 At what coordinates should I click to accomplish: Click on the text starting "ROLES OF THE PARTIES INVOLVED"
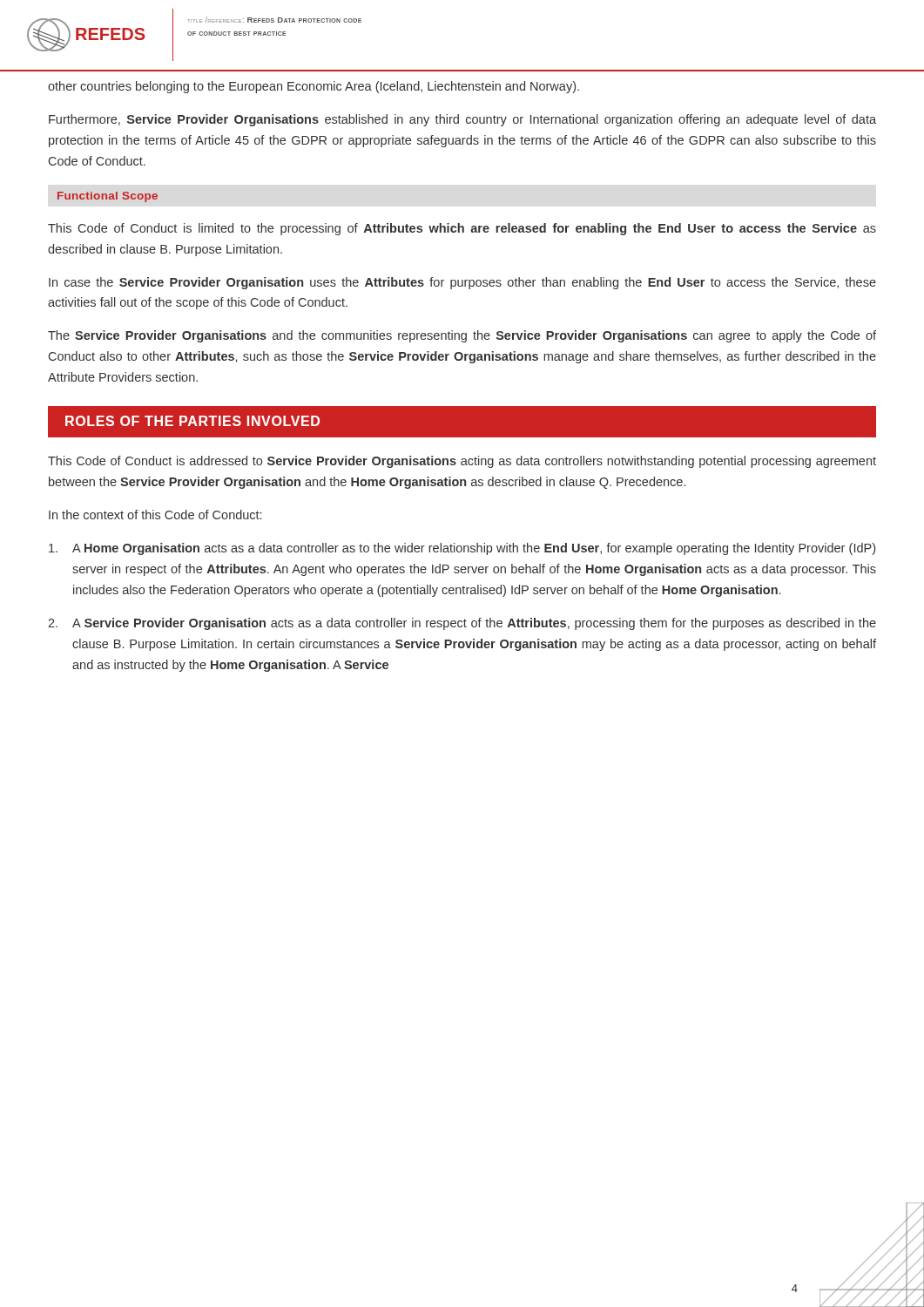[x=190, y=421]
